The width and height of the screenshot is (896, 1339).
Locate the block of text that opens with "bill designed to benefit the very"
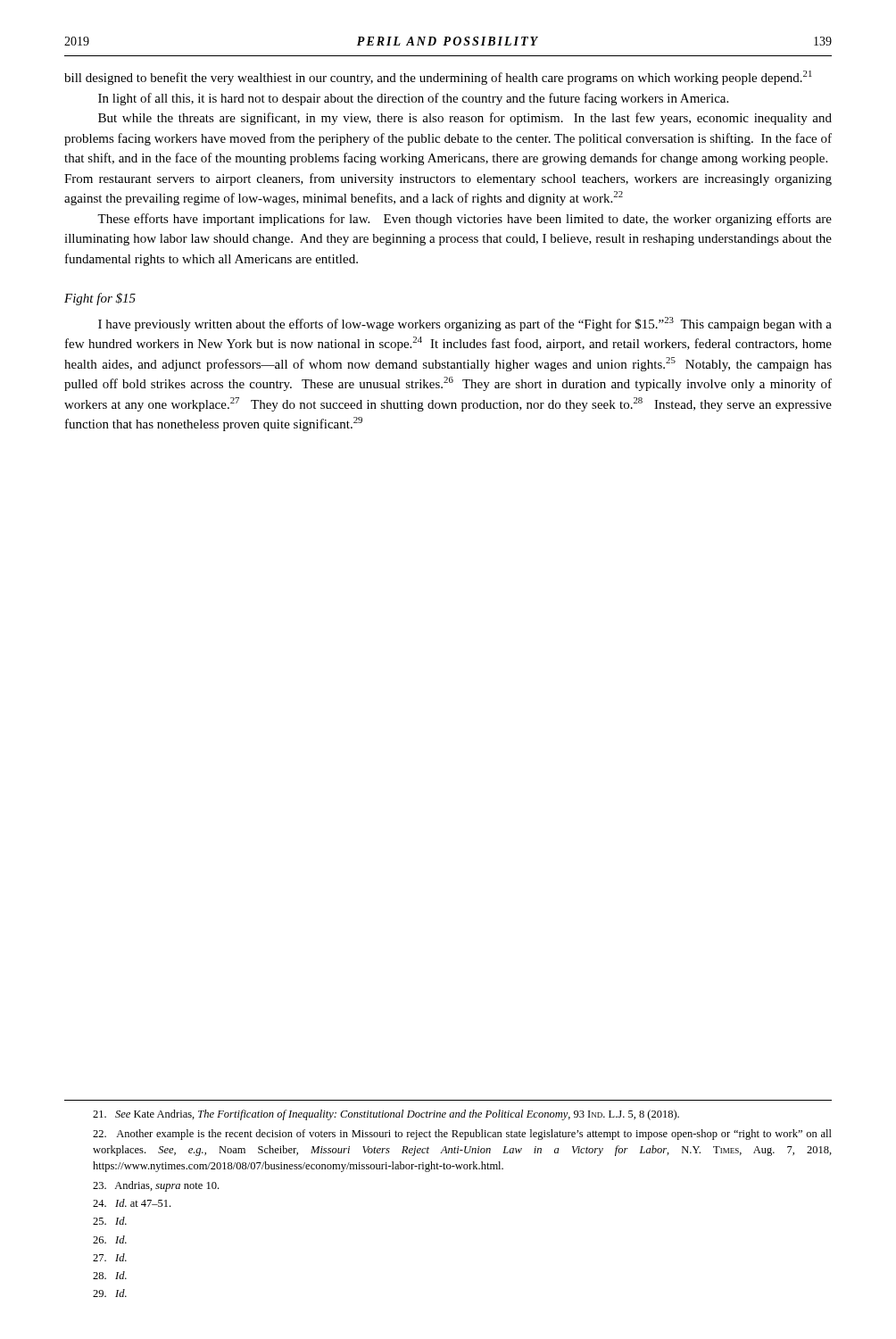pos(438,76)
